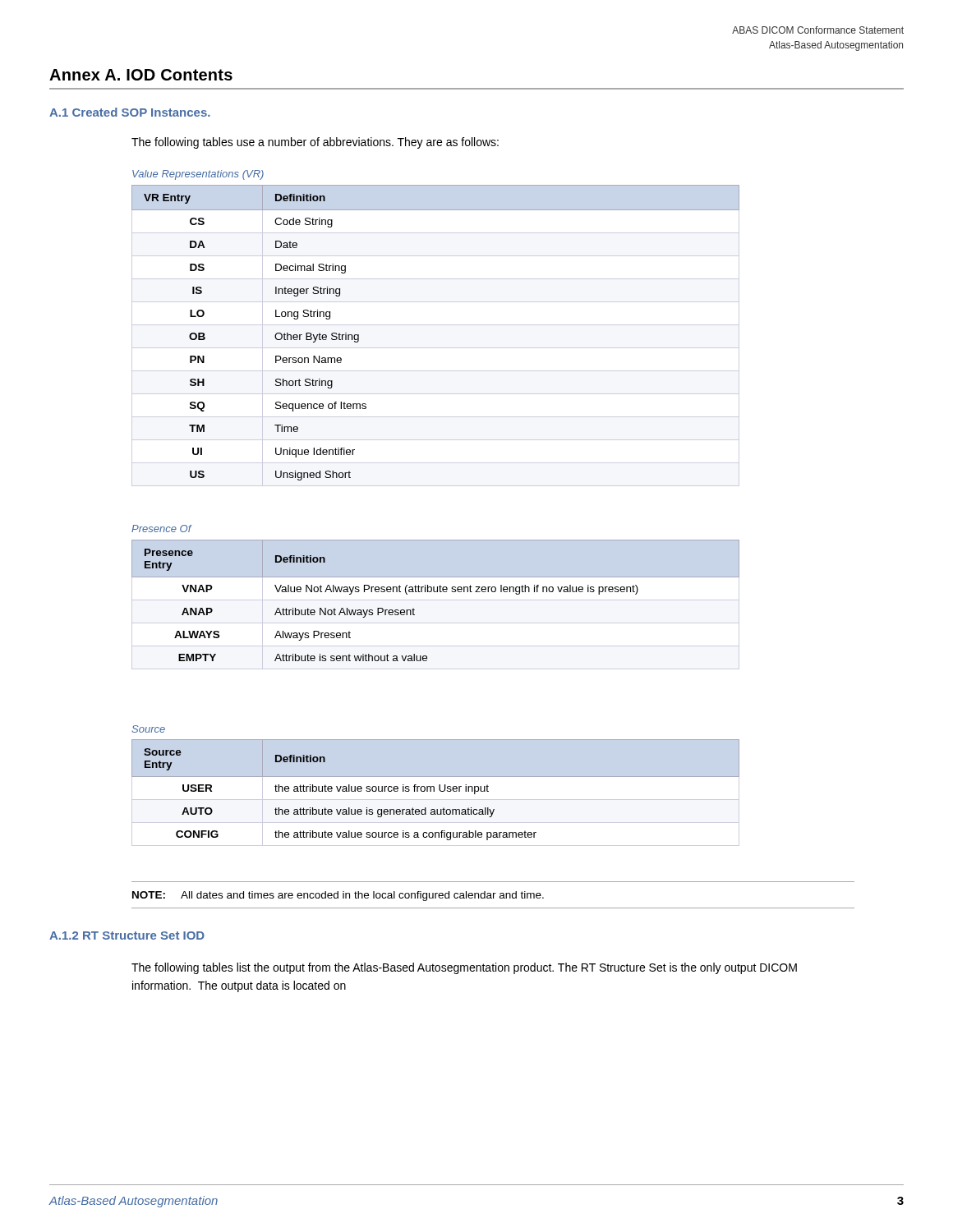Locate the text block containing "NOTE: All dates and times are encoded in"
Screen dimensions: 1232x953
pos(338,895)
